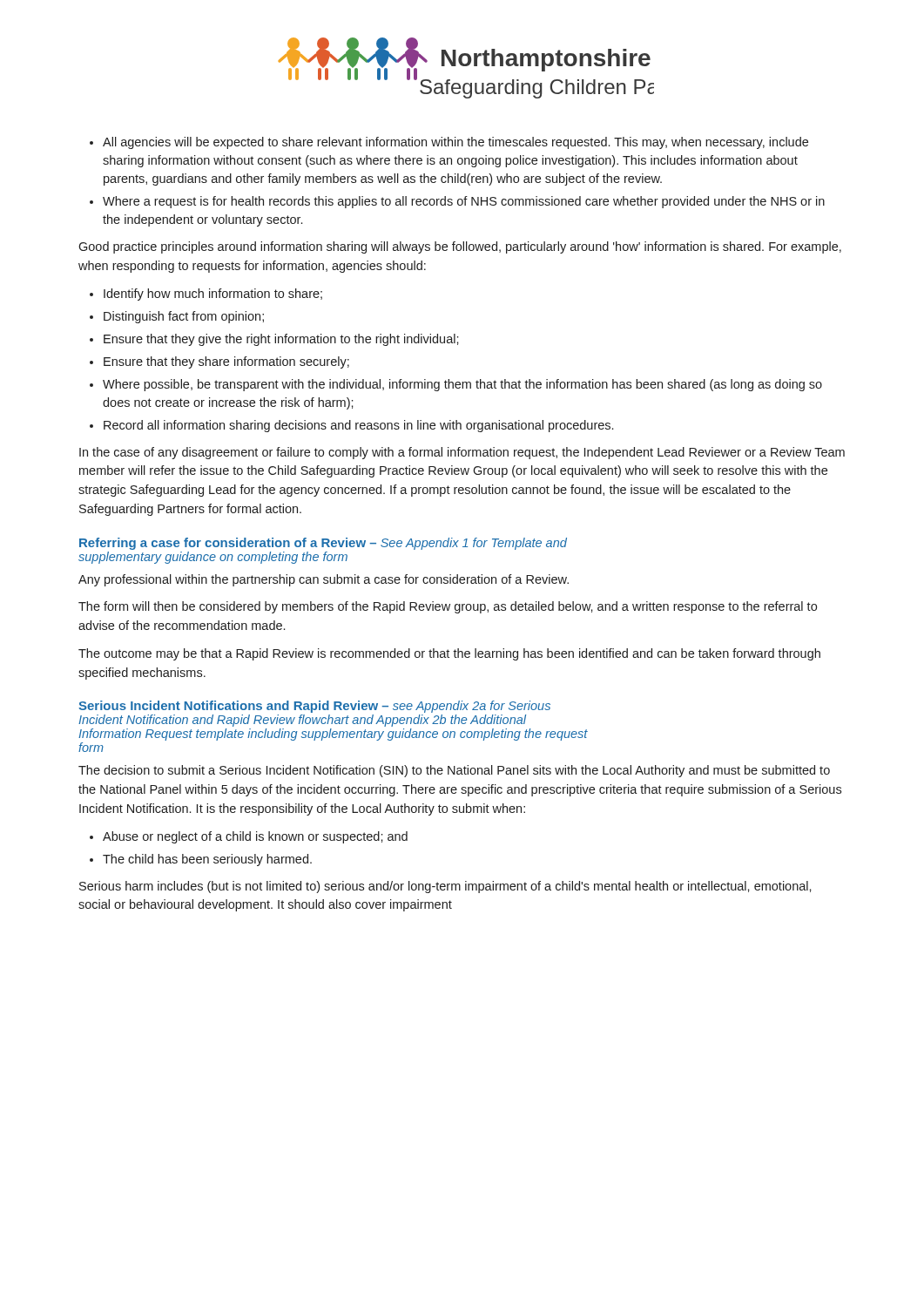Screen dimensions: 1307x924
Task: Locate the list item with the text "Record all information sharing decisions"
Action: [359, 425]
